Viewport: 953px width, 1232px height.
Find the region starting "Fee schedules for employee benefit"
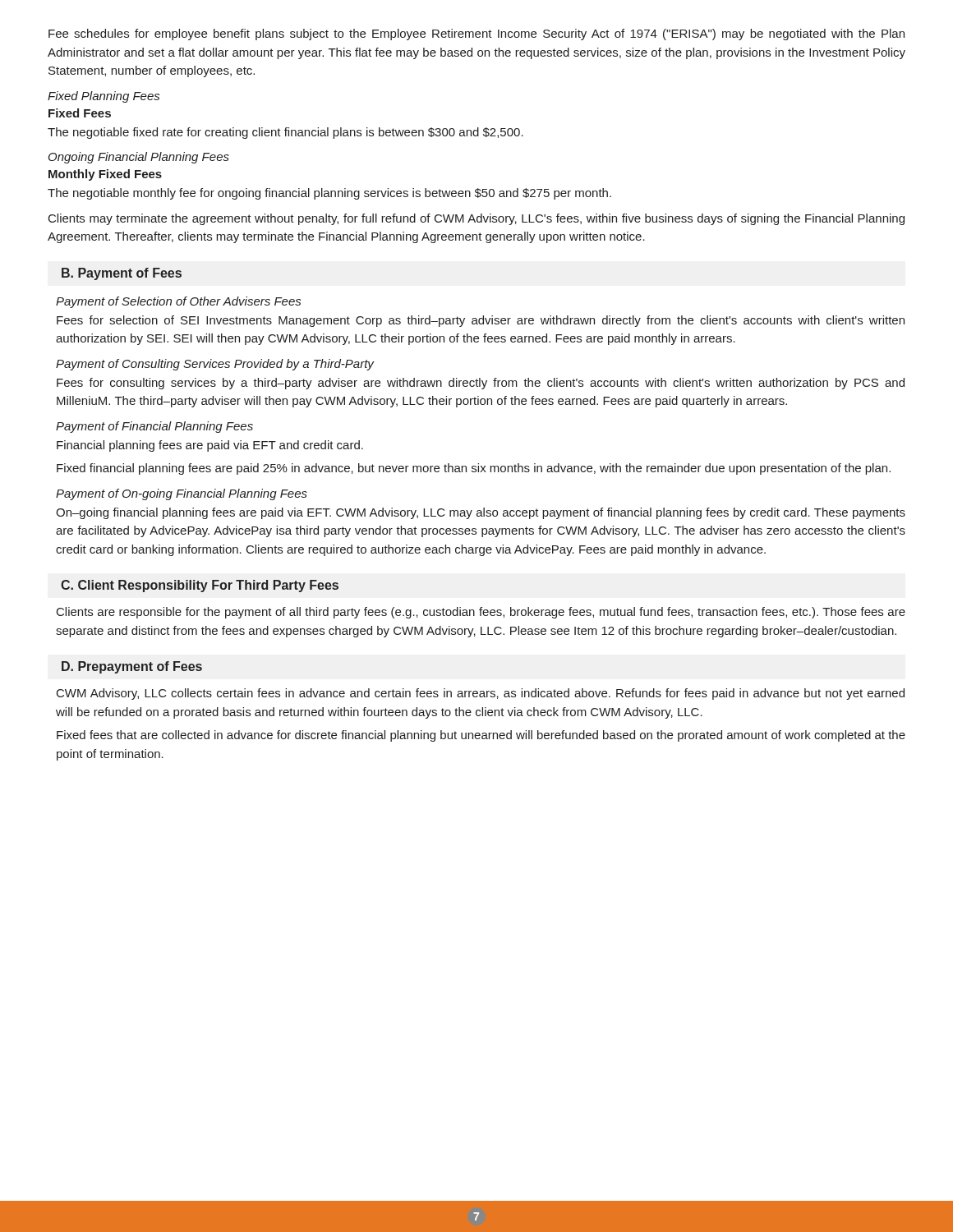pyautogui.click(x=476, y=52)
